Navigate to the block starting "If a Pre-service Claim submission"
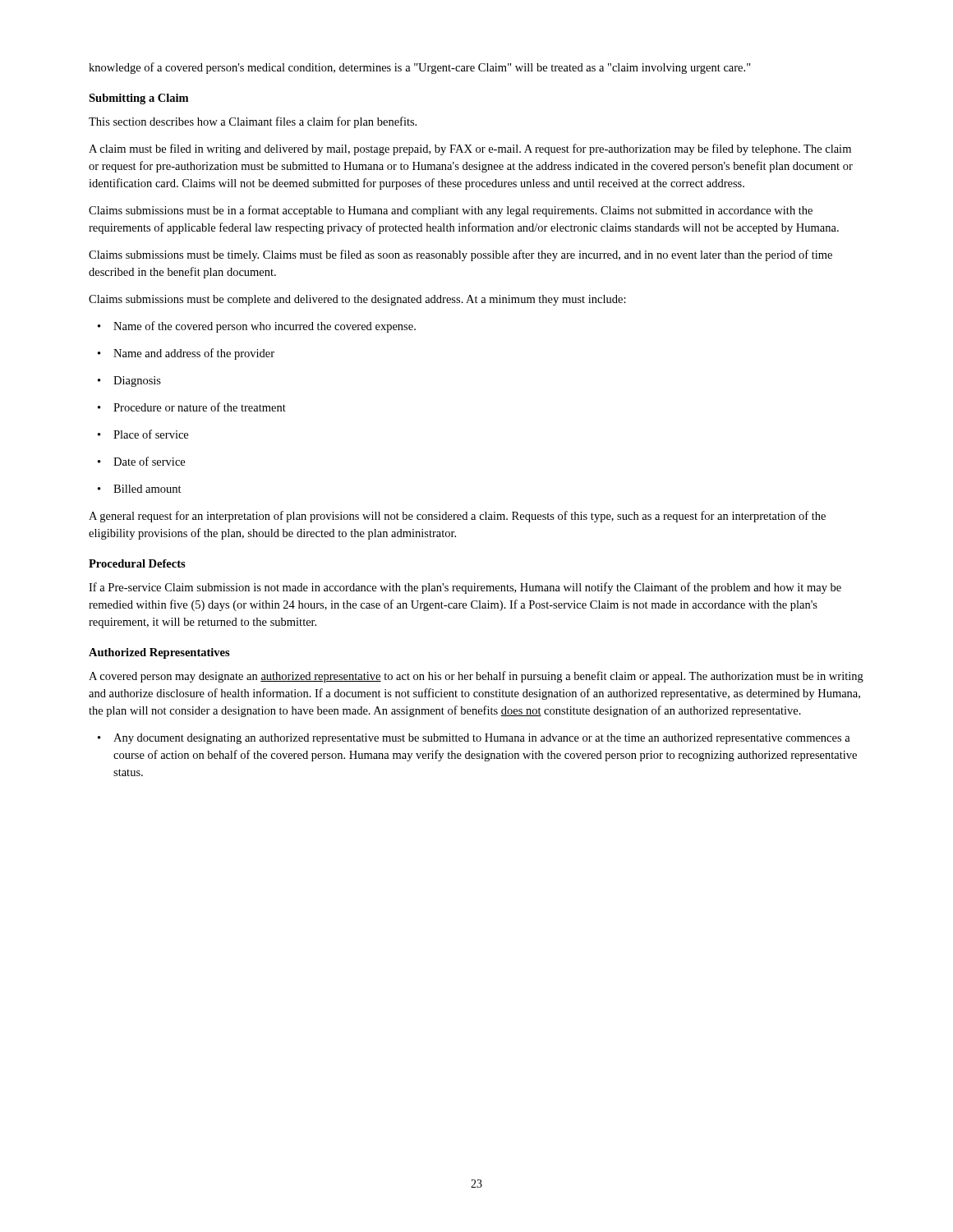The width and height of the screenshot is (953, 1232). [476, 605]
